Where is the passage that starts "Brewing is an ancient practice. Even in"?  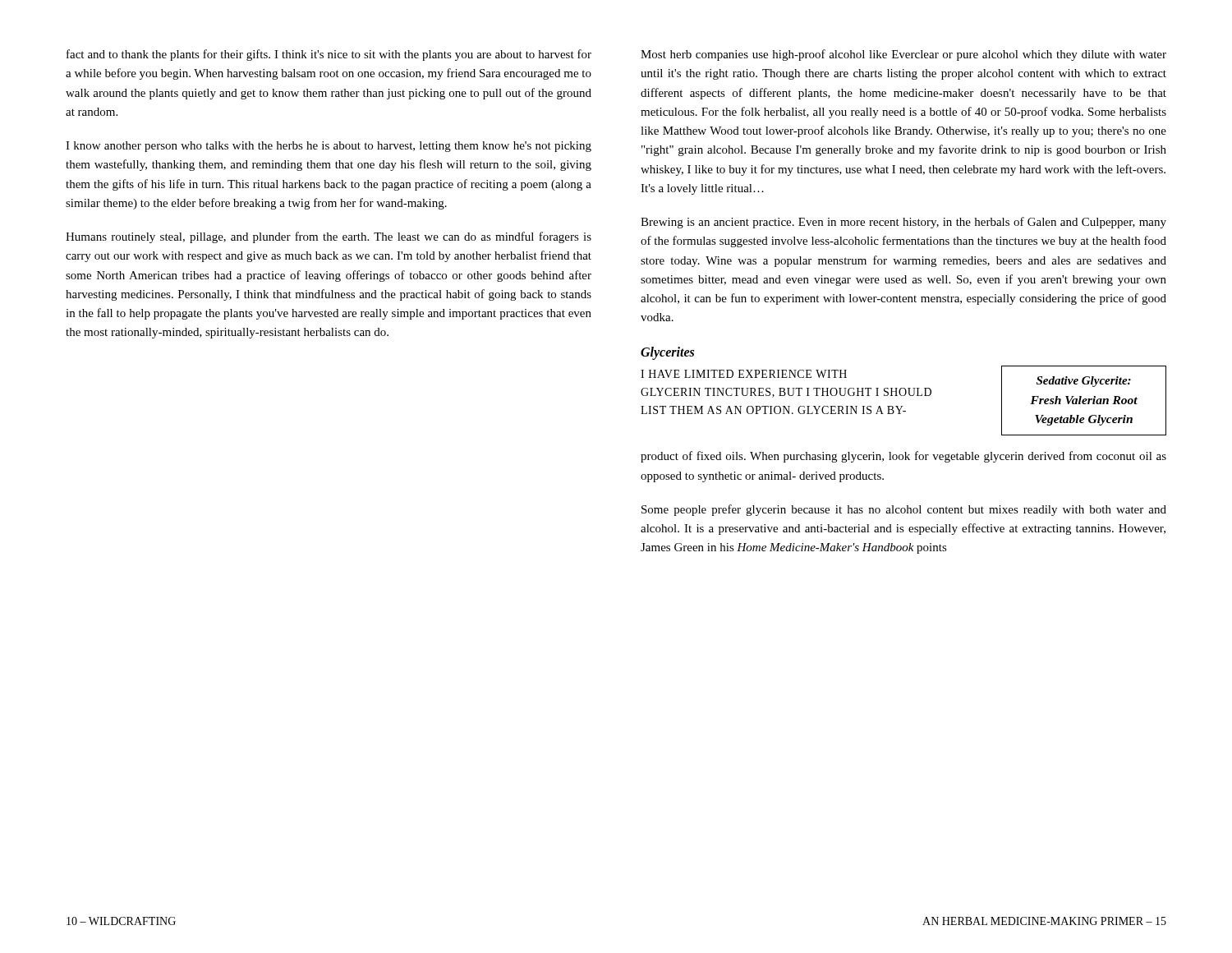pos(903,270)
